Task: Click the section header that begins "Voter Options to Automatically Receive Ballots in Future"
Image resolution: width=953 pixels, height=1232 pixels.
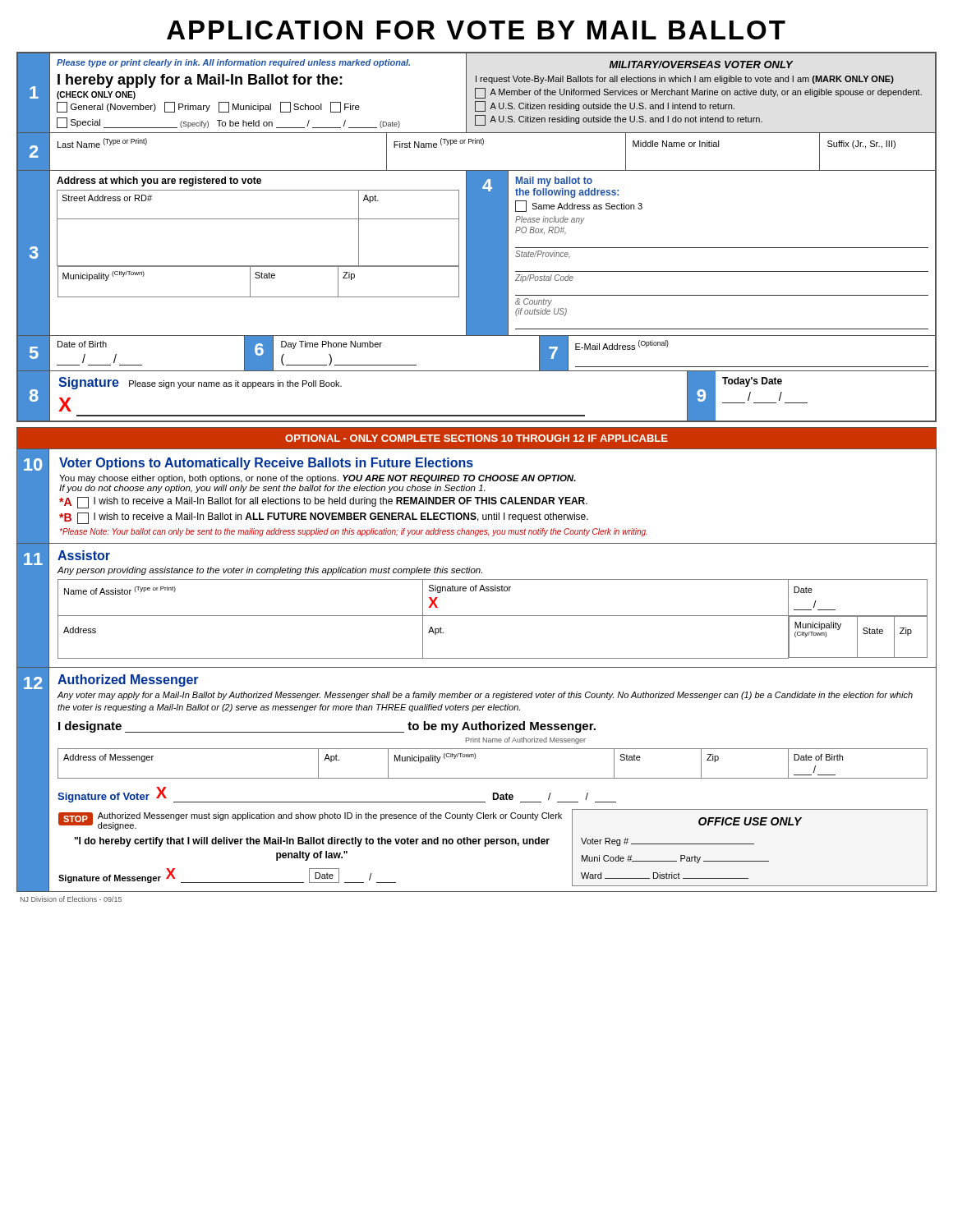Action: click(x=266, y=463)
